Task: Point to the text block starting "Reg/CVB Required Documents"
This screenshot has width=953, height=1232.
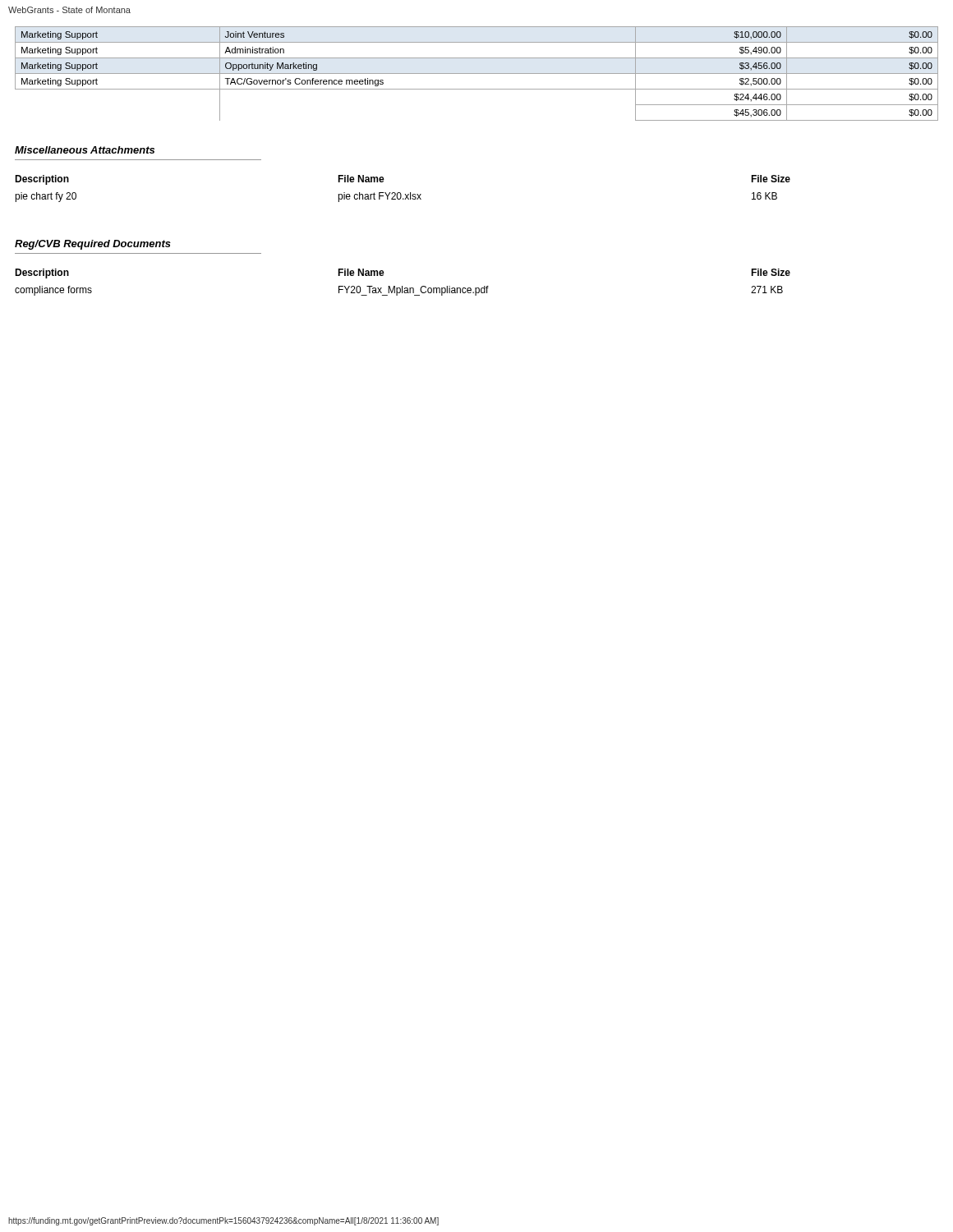Action: coord(93,244)
